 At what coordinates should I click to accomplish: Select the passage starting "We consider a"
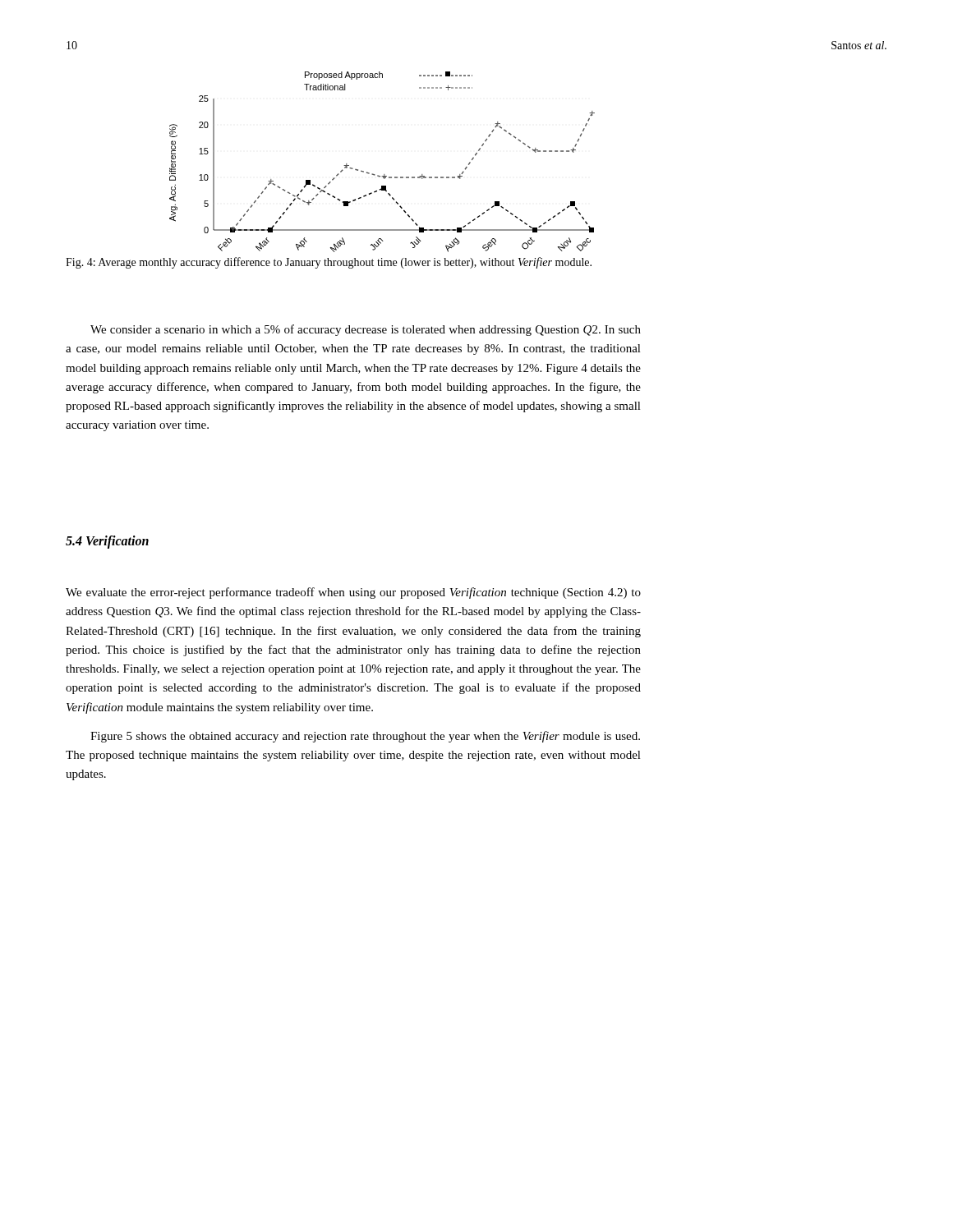(x=353, y=378)
